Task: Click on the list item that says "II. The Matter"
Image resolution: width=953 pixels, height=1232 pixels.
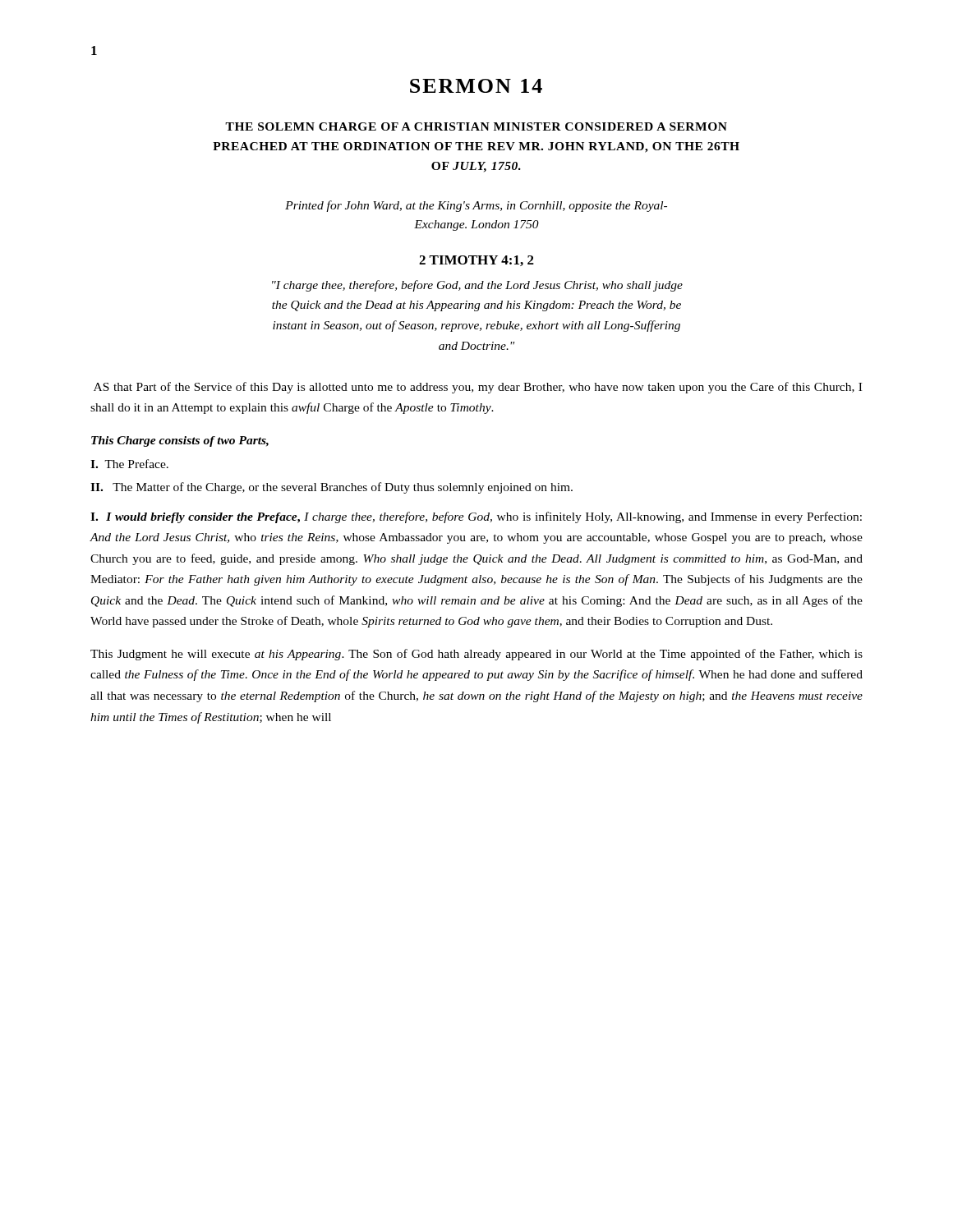Action: [x=332, y=487]
